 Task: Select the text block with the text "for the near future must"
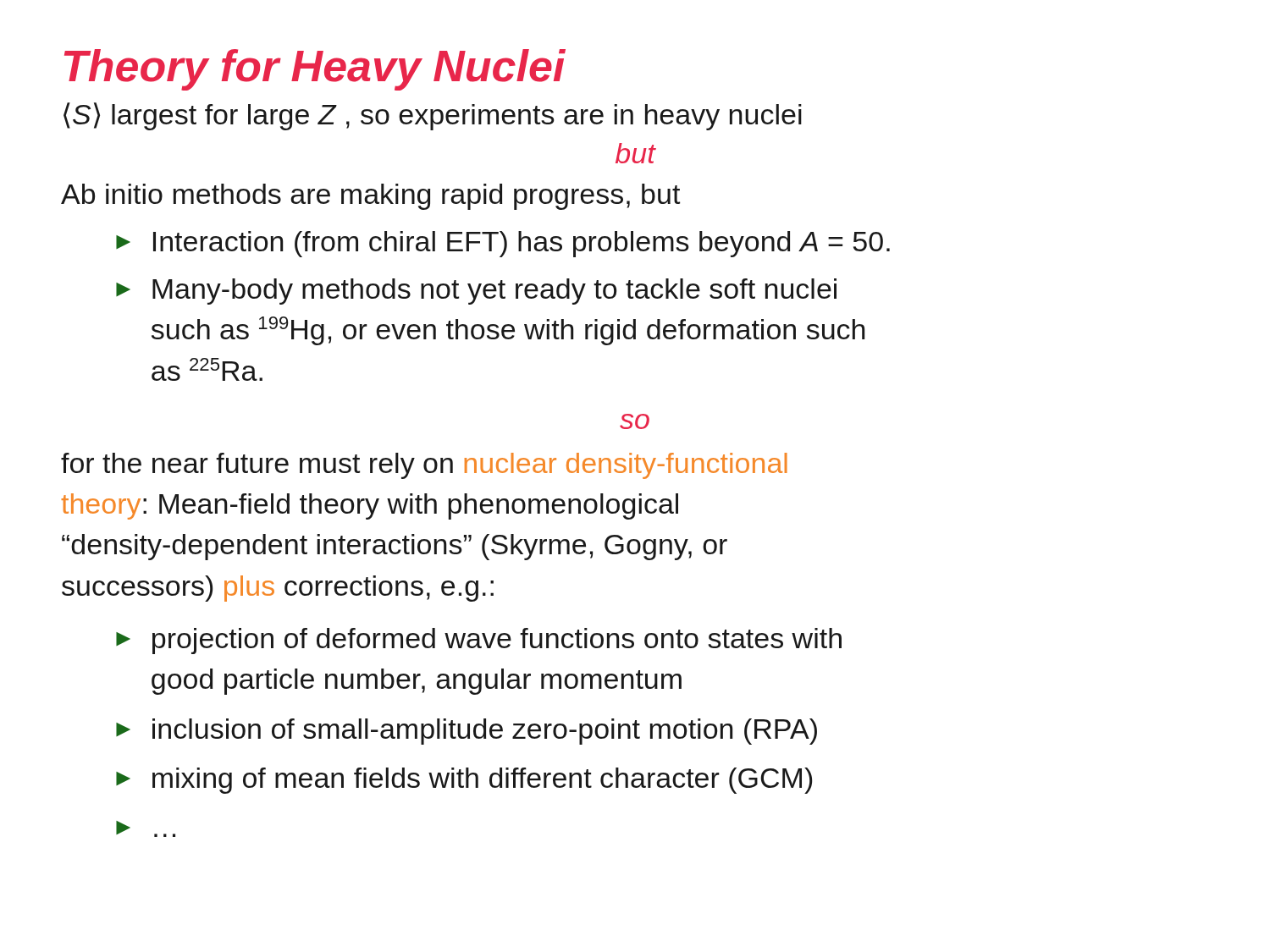(425, 524)
